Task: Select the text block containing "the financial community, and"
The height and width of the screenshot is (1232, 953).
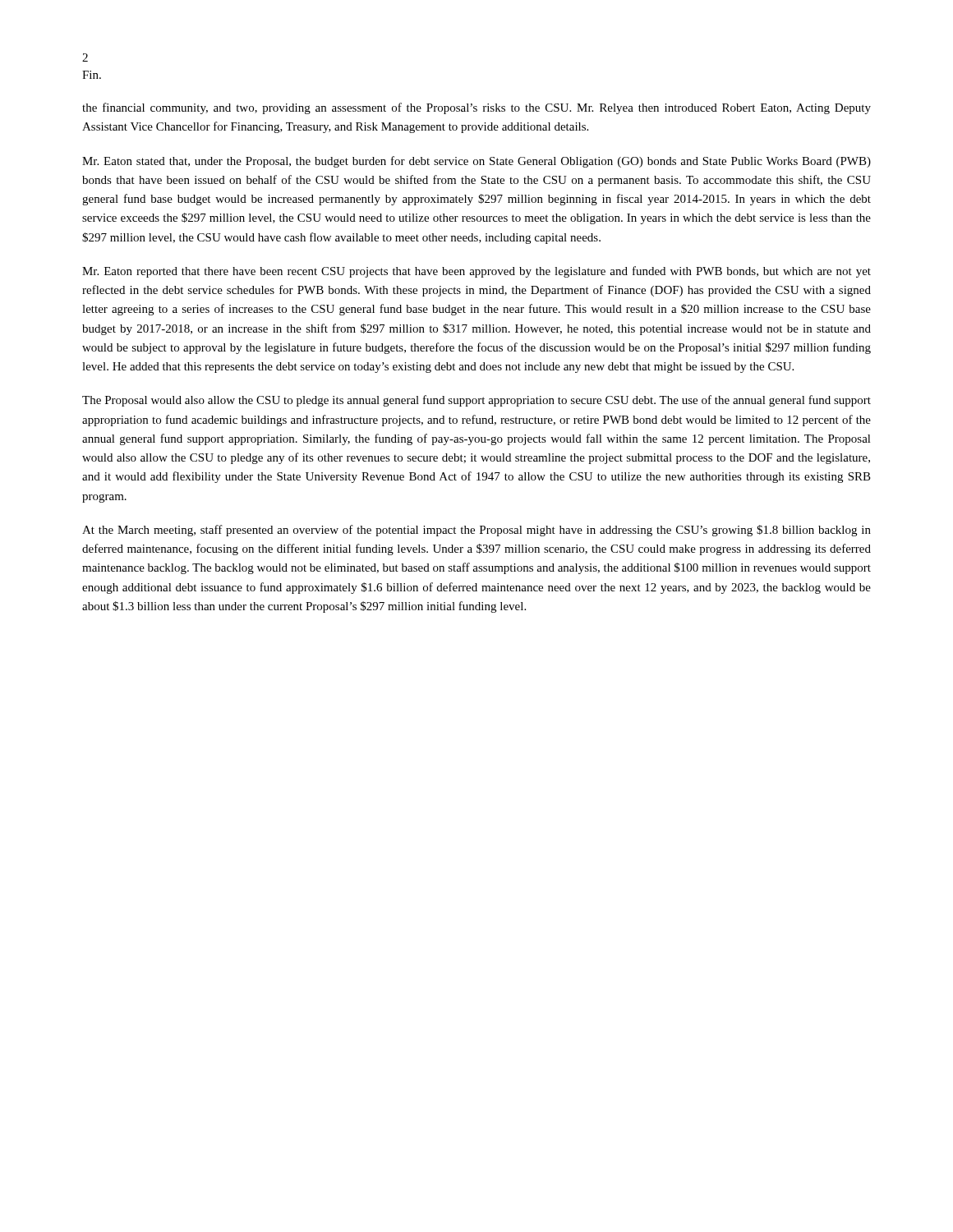Action: point(476,117)
